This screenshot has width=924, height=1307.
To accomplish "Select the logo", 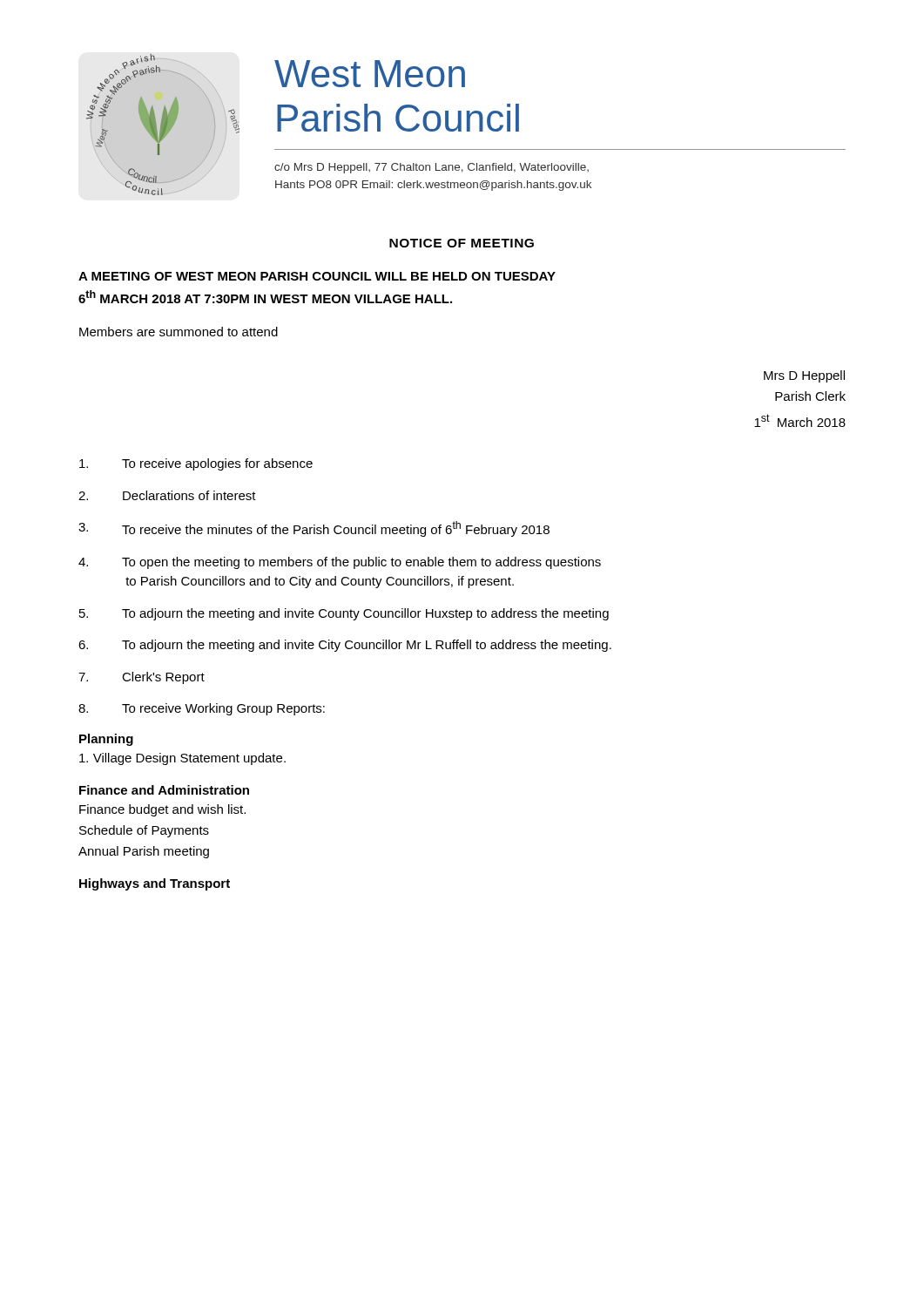I will (x=159, y=126).
